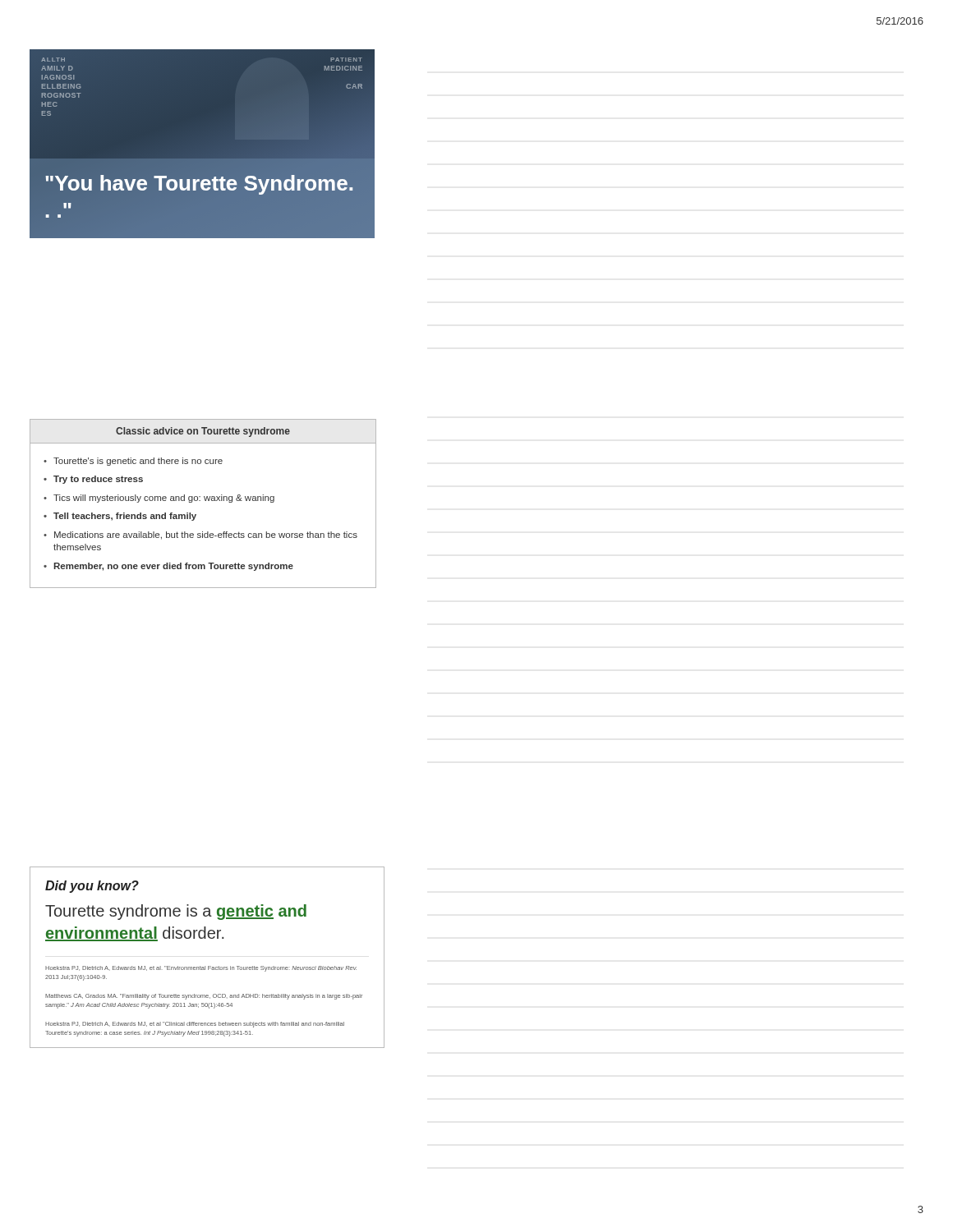Click on the title that says "Did you know?"
Screen dimensions: 1232x953
(x=92, y=886)
